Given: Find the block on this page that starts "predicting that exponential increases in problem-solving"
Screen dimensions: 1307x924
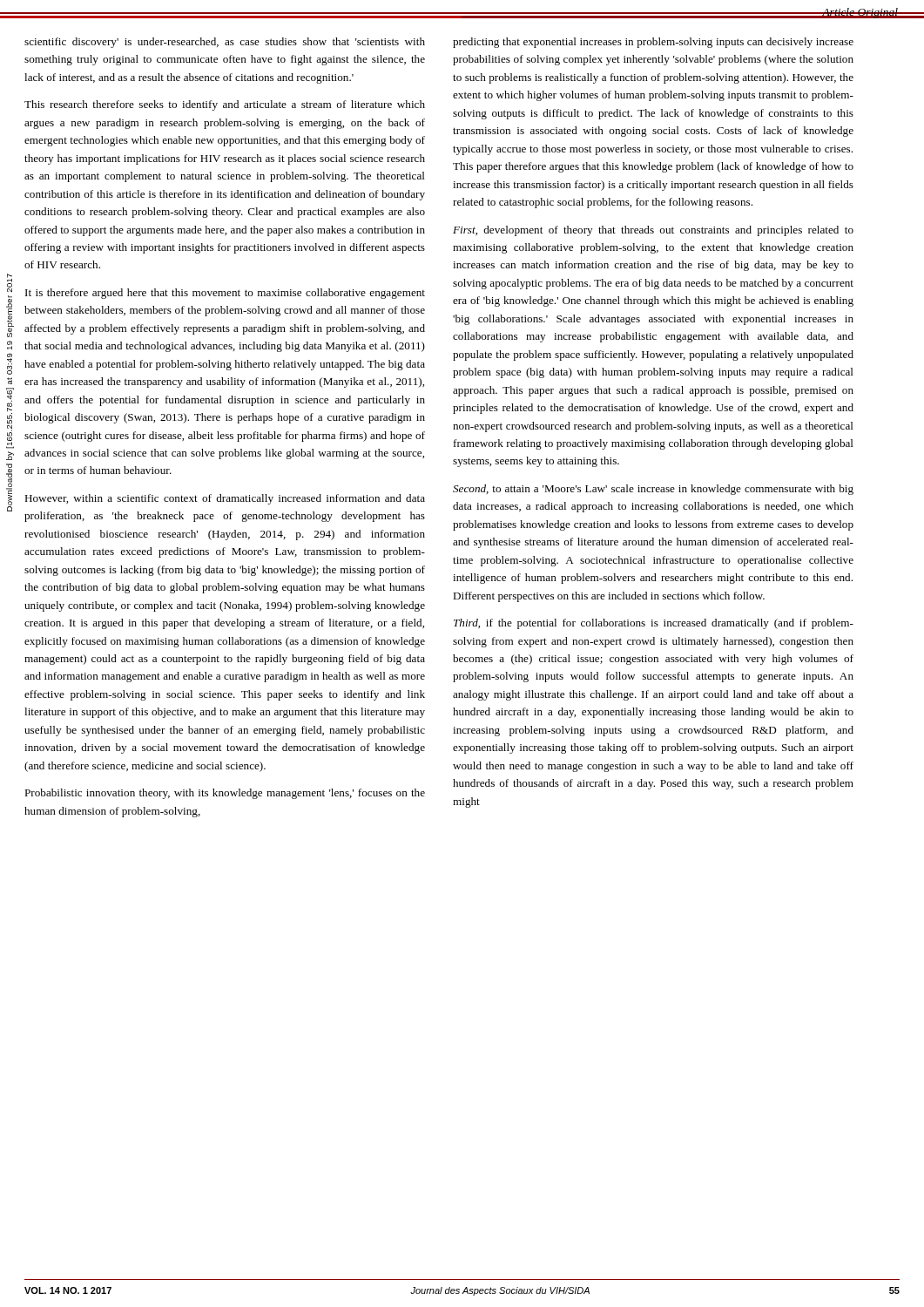Looking at the screenshot, I should point(653,122).
